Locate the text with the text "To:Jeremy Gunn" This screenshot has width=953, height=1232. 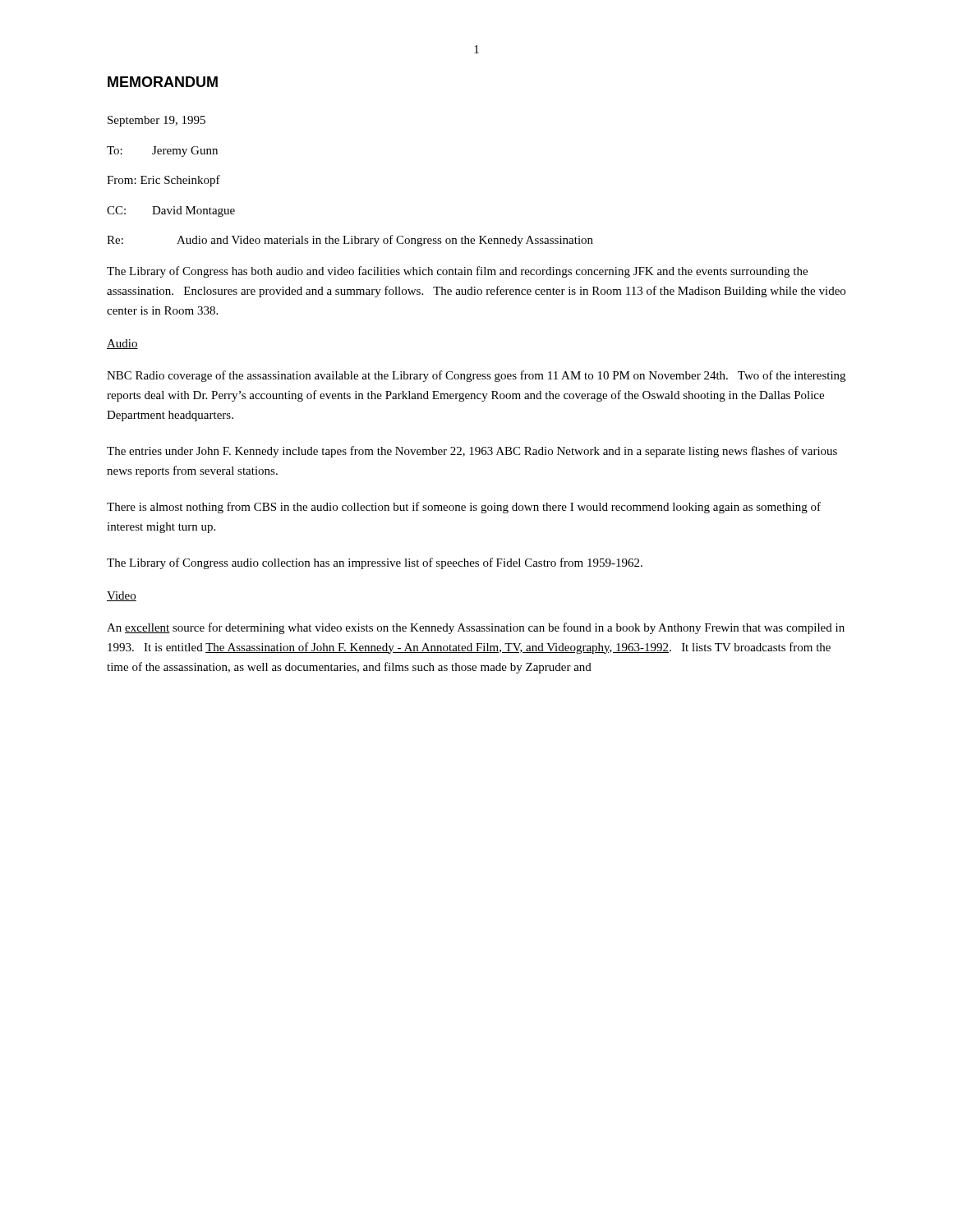coord(162,150)
